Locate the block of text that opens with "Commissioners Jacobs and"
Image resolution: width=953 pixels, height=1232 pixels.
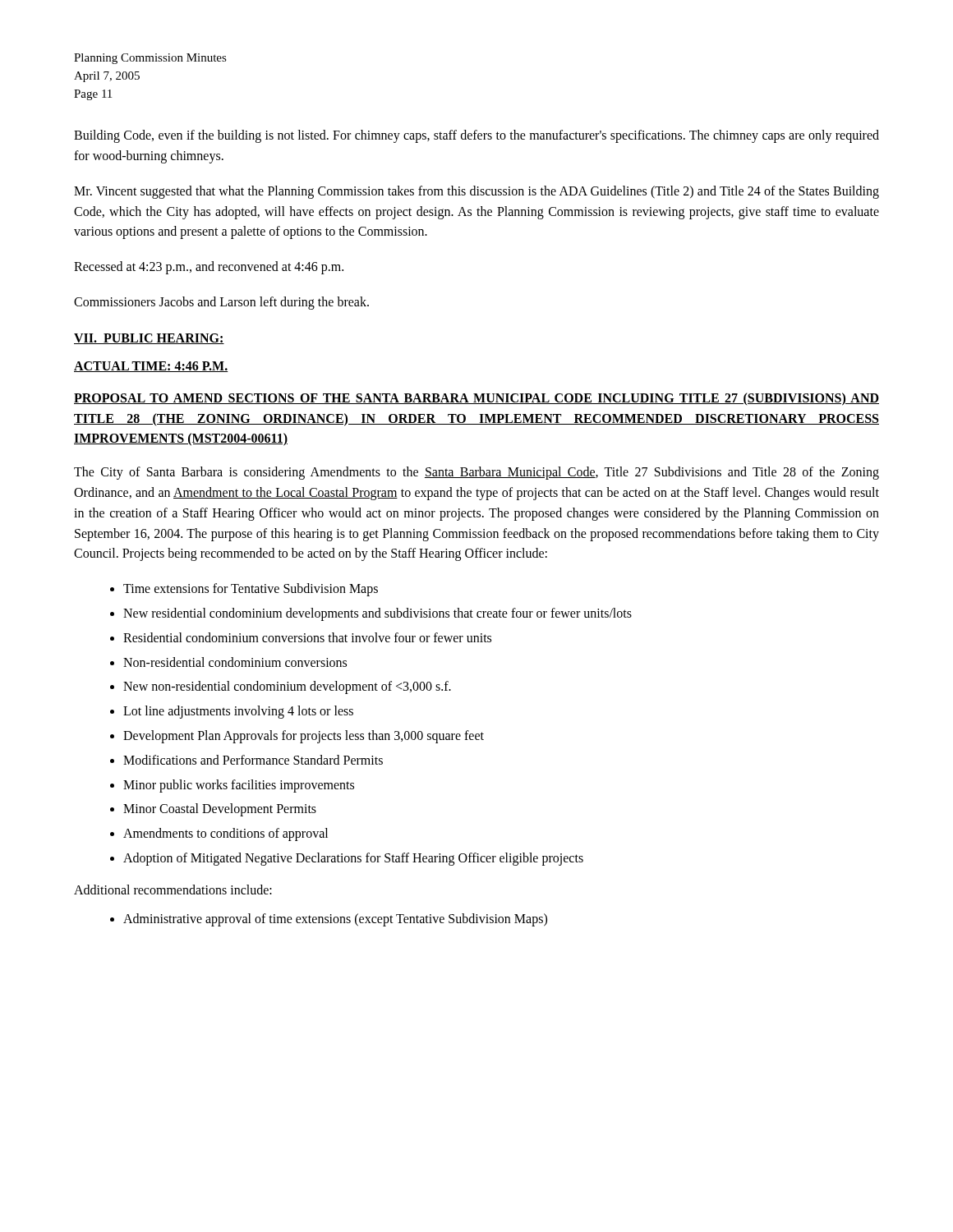click(x=222, y=302)
